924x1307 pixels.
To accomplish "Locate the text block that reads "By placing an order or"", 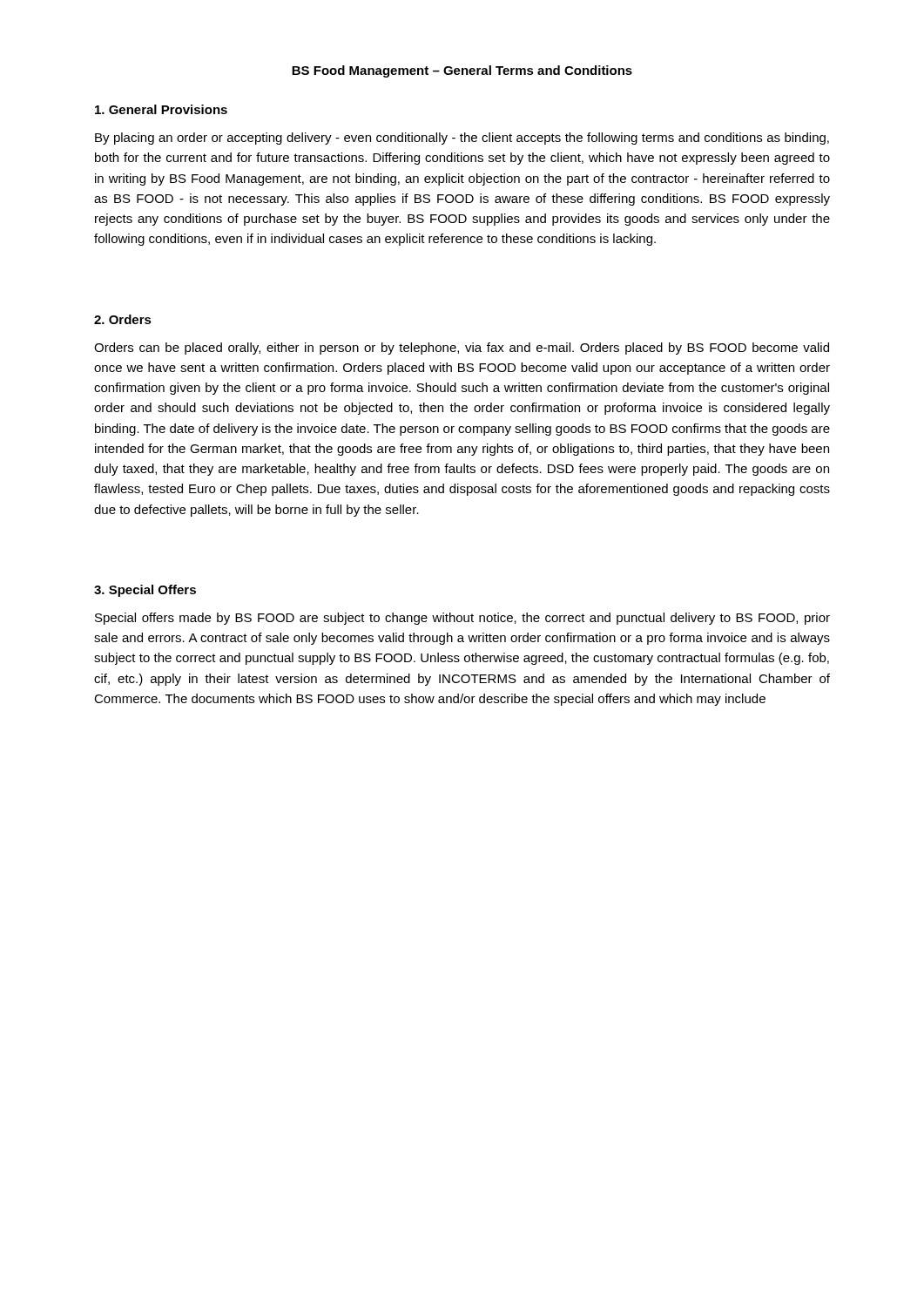I will (462, 188).
